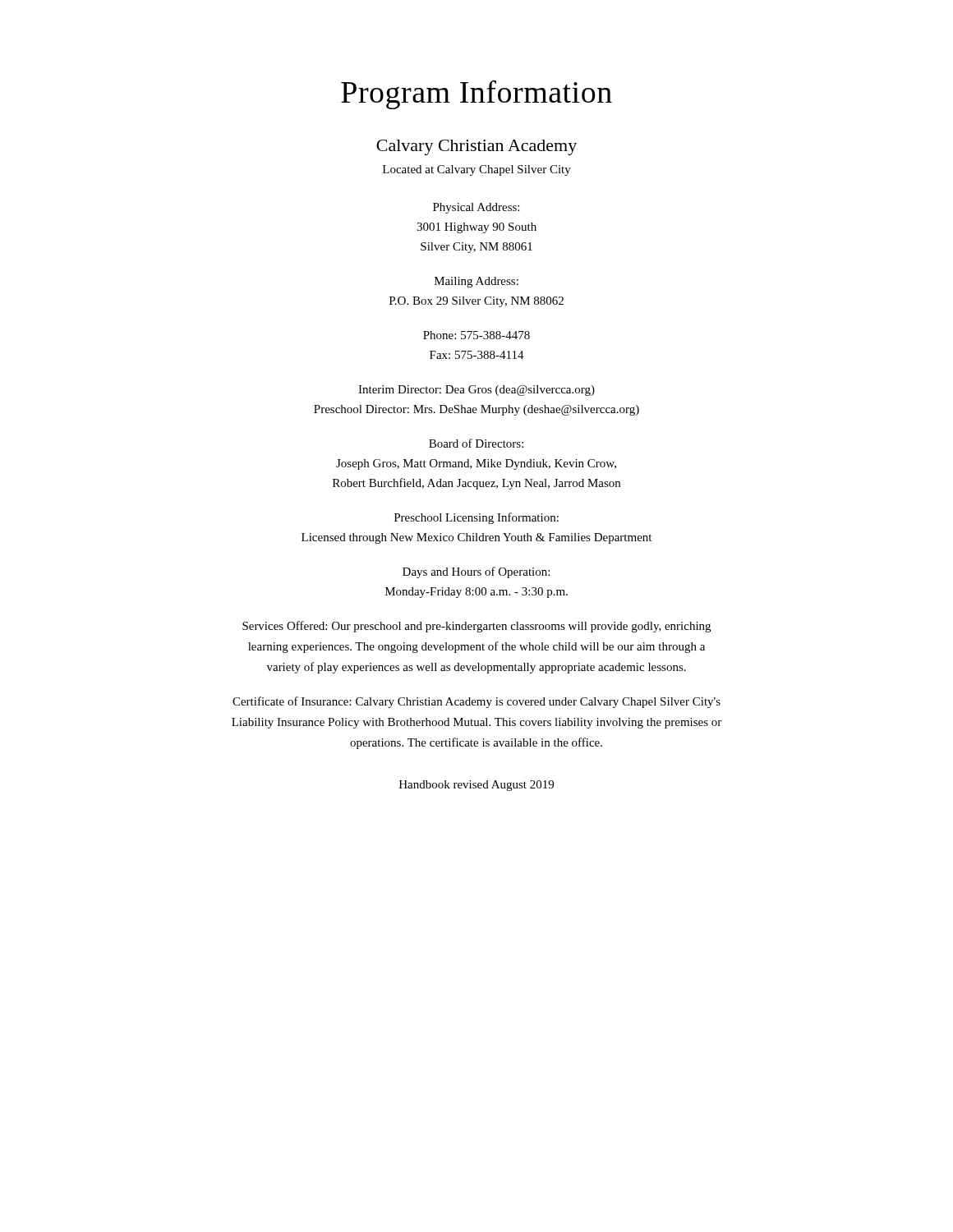The width and height of the screenshot is (953, 1232).
Task: Find the block on this page that starts "Located at Calvary Chapel Silver"
Action: click(476, 169)
